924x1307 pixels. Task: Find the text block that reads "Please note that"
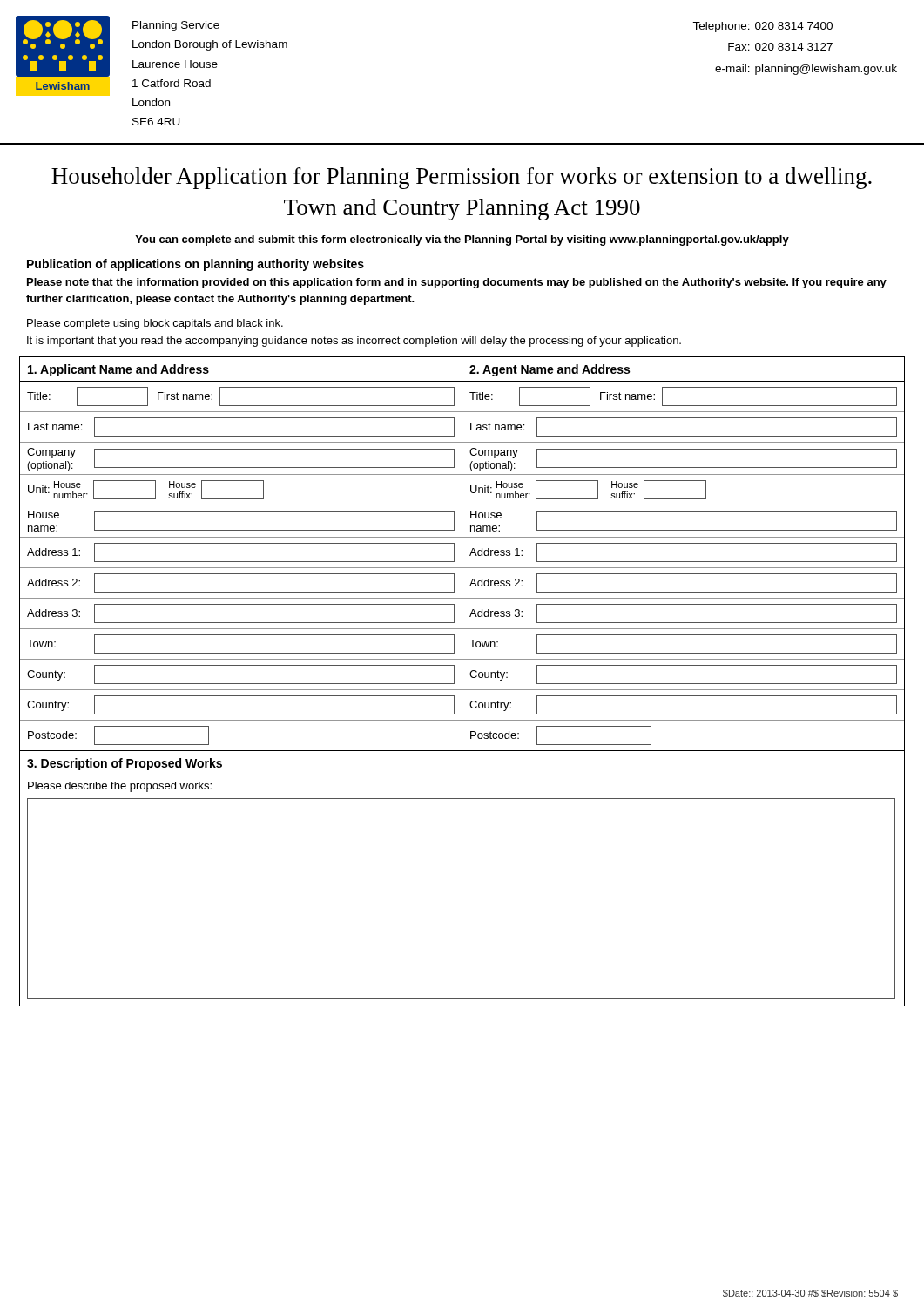tap(456, 290)
